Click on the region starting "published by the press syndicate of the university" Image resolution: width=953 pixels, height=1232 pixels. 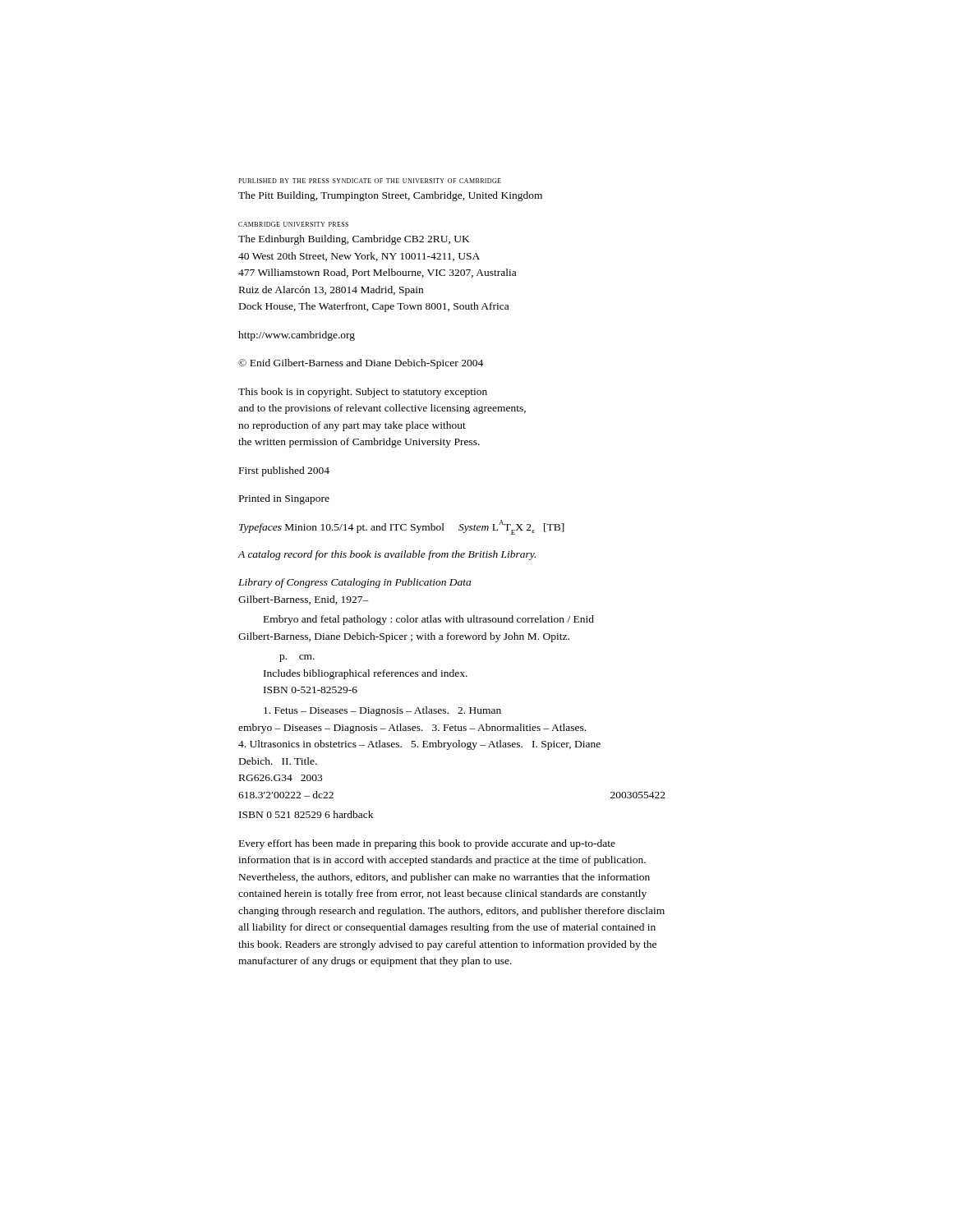pyautogui.click(x=452, y=188)
